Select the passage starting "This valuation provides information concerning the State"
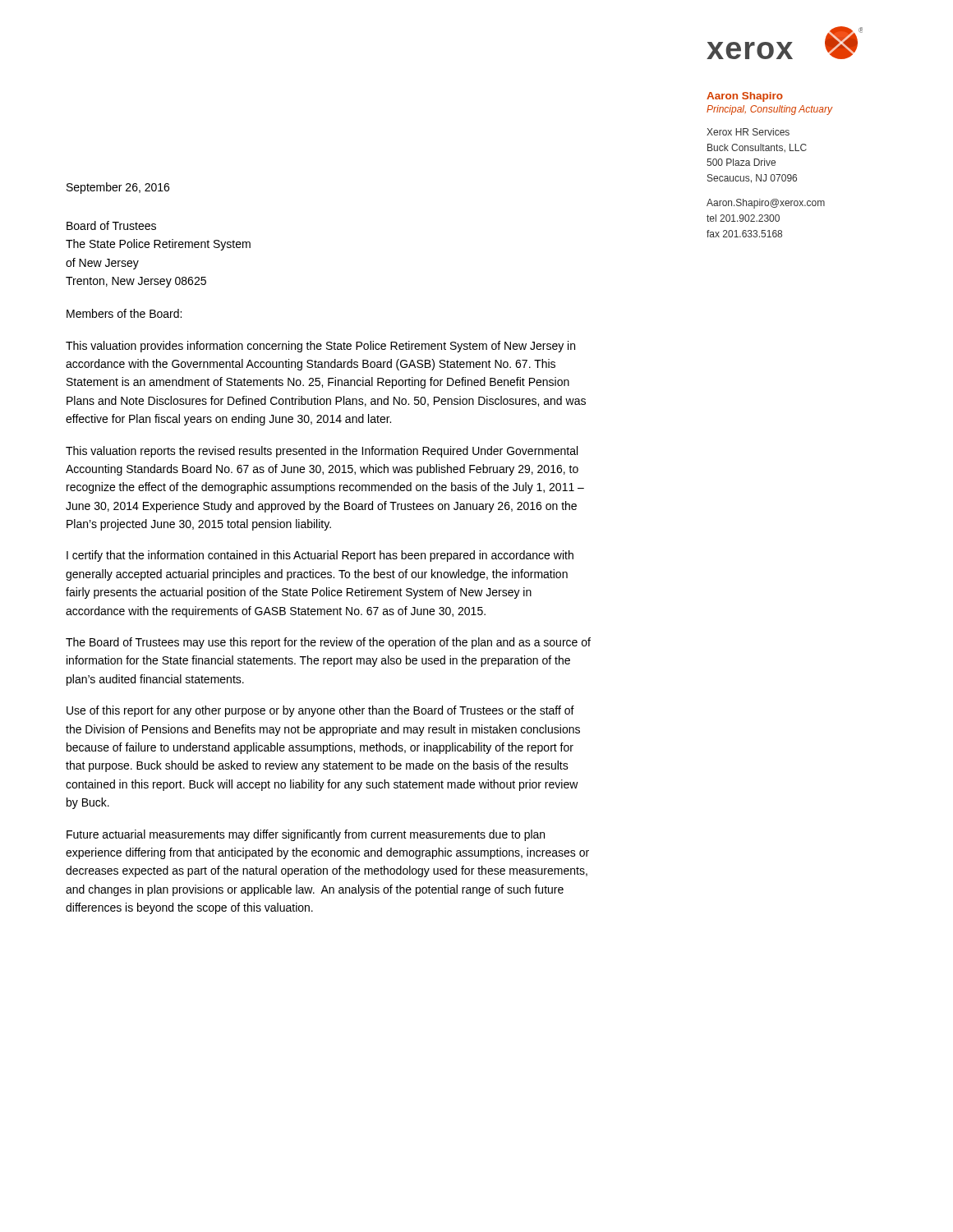The height and width of the screenshot is (1232, 953). [x=326, y=382]
